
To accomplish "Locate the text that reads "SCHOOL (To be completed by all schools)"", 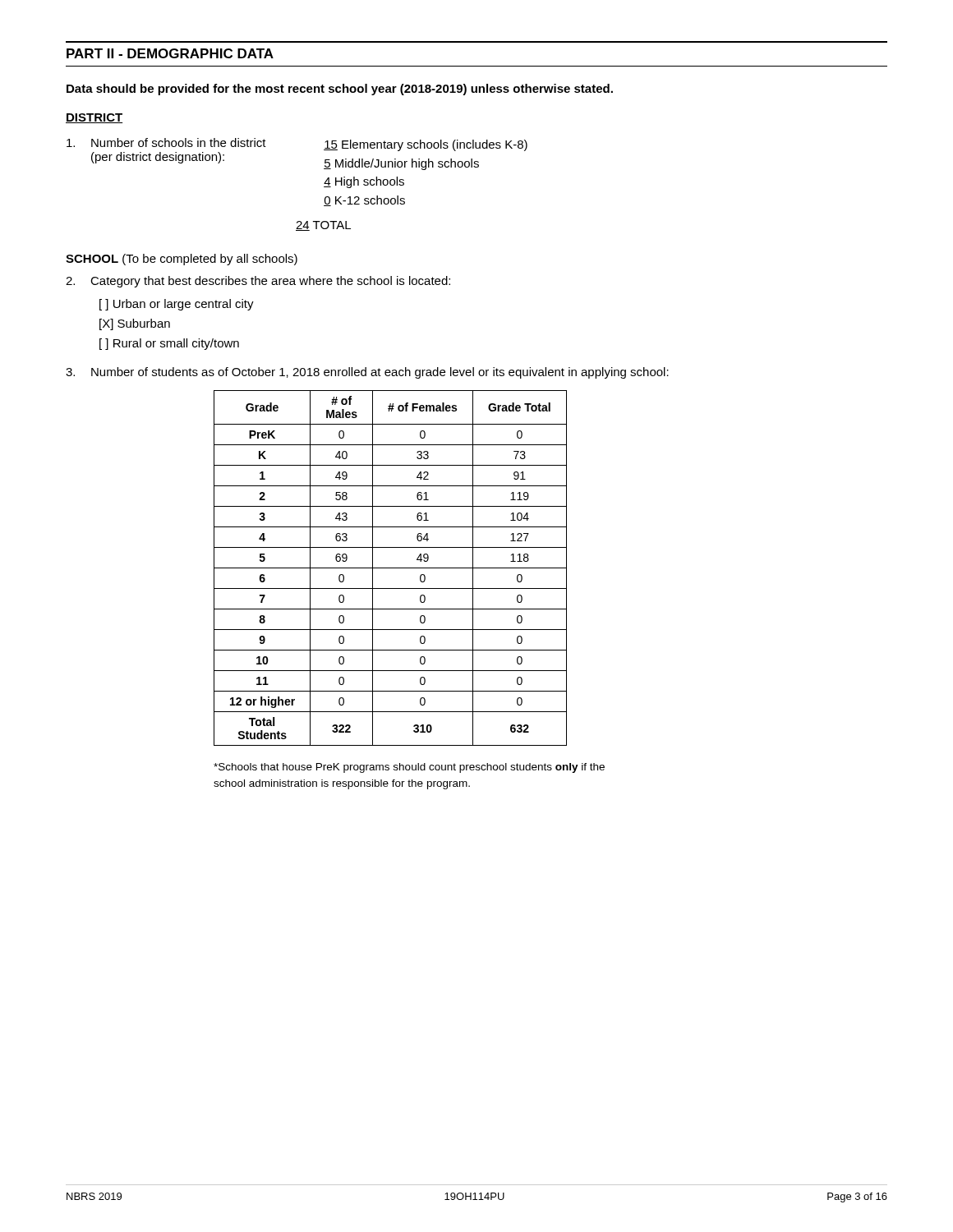I will point(182,258).
